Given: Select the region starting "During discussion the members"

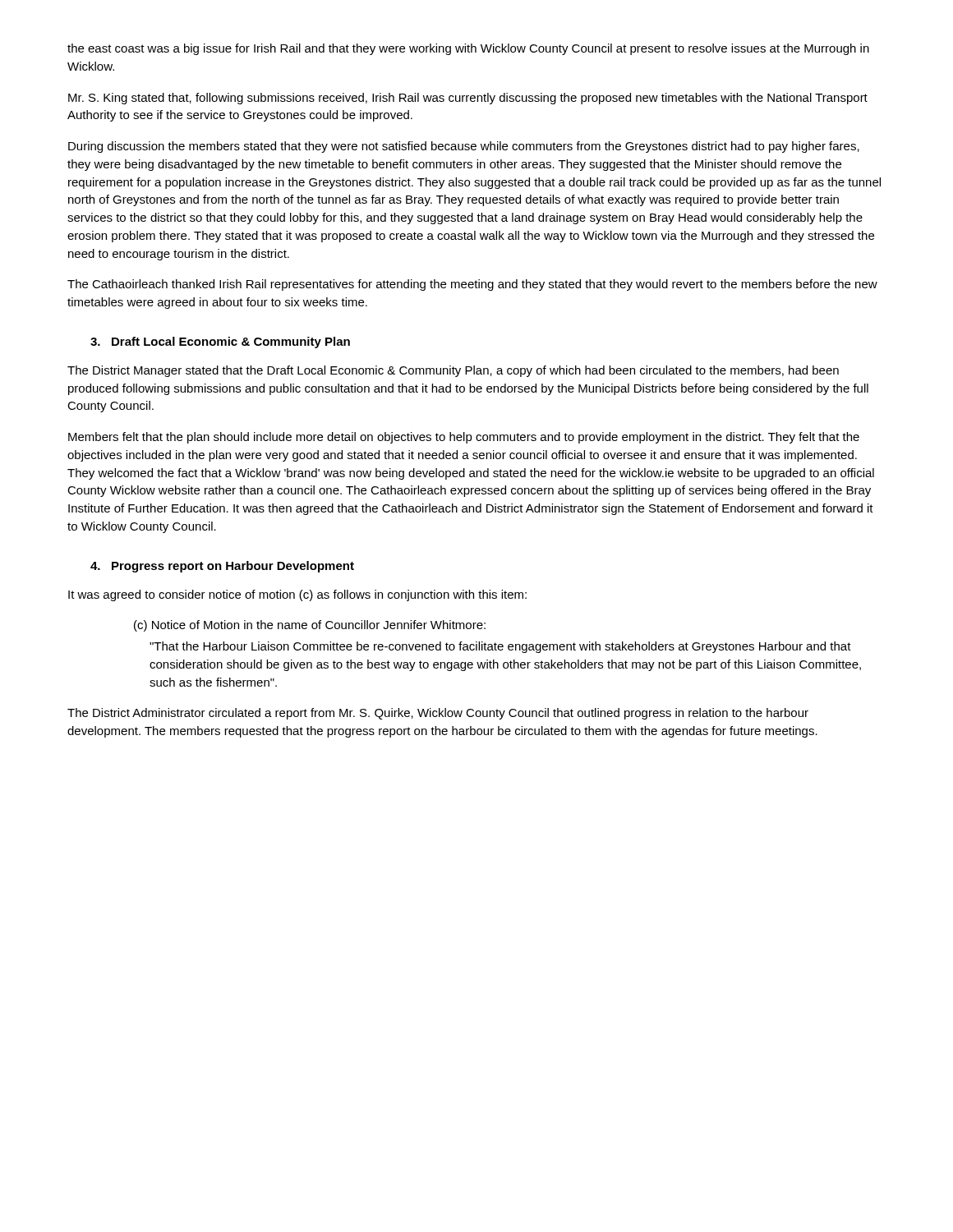Looking at the screenshot, I should click(x=474, y=199).
